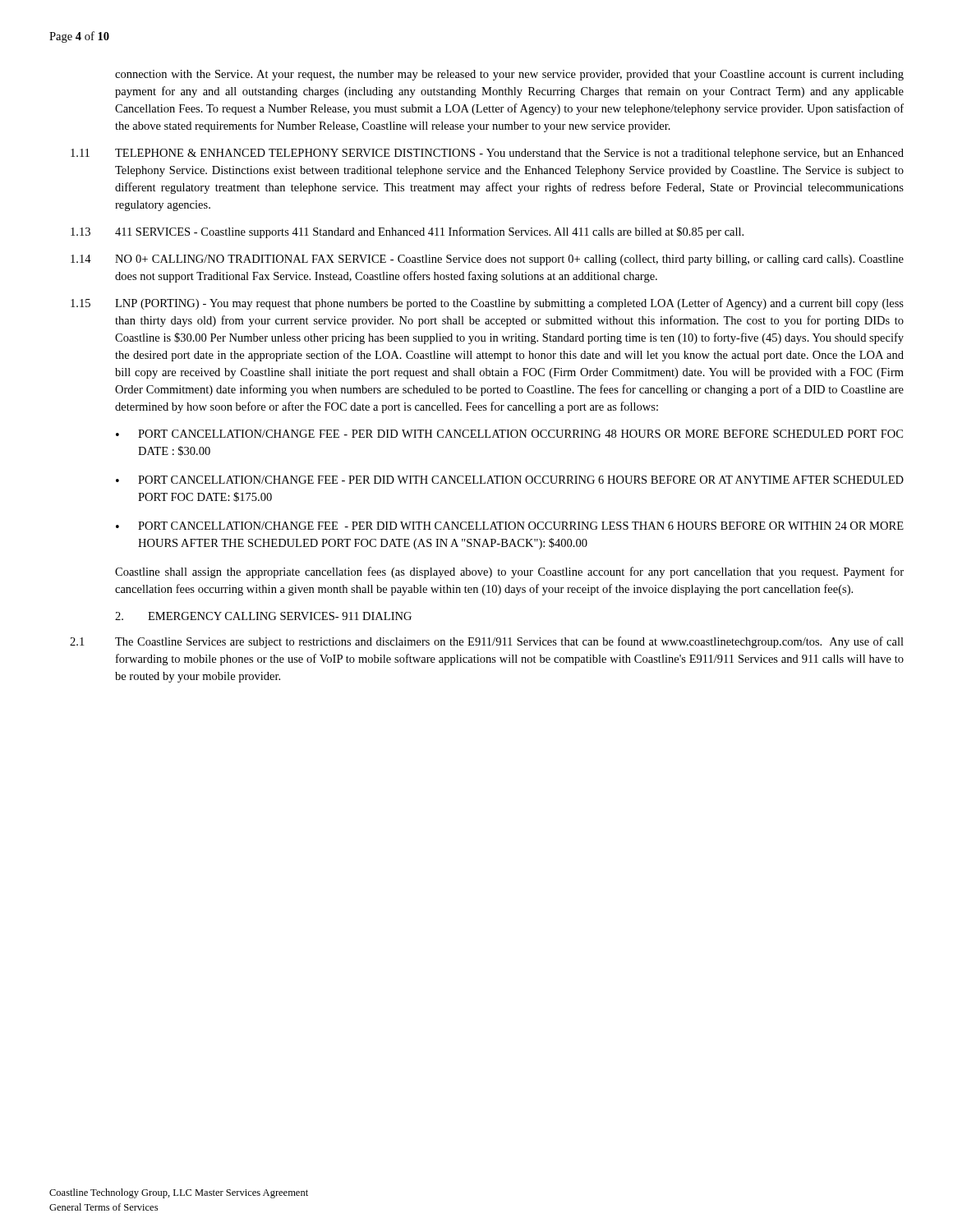Click on the text block that says "1The Coastline Services are subject"

[487, 659]
